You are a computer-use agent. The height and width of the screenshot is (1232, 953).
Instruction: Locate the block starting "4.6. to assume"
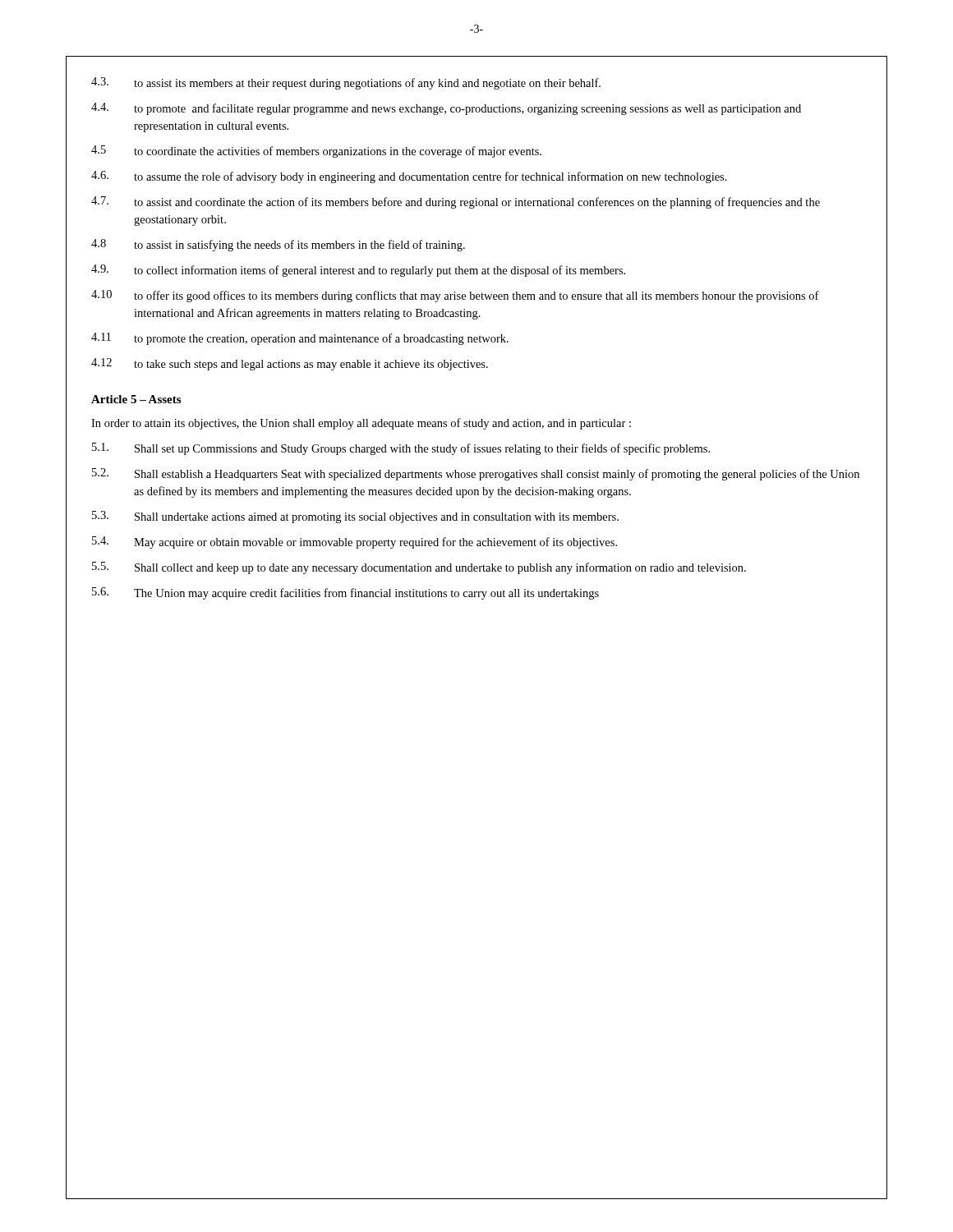coord(409,177)
